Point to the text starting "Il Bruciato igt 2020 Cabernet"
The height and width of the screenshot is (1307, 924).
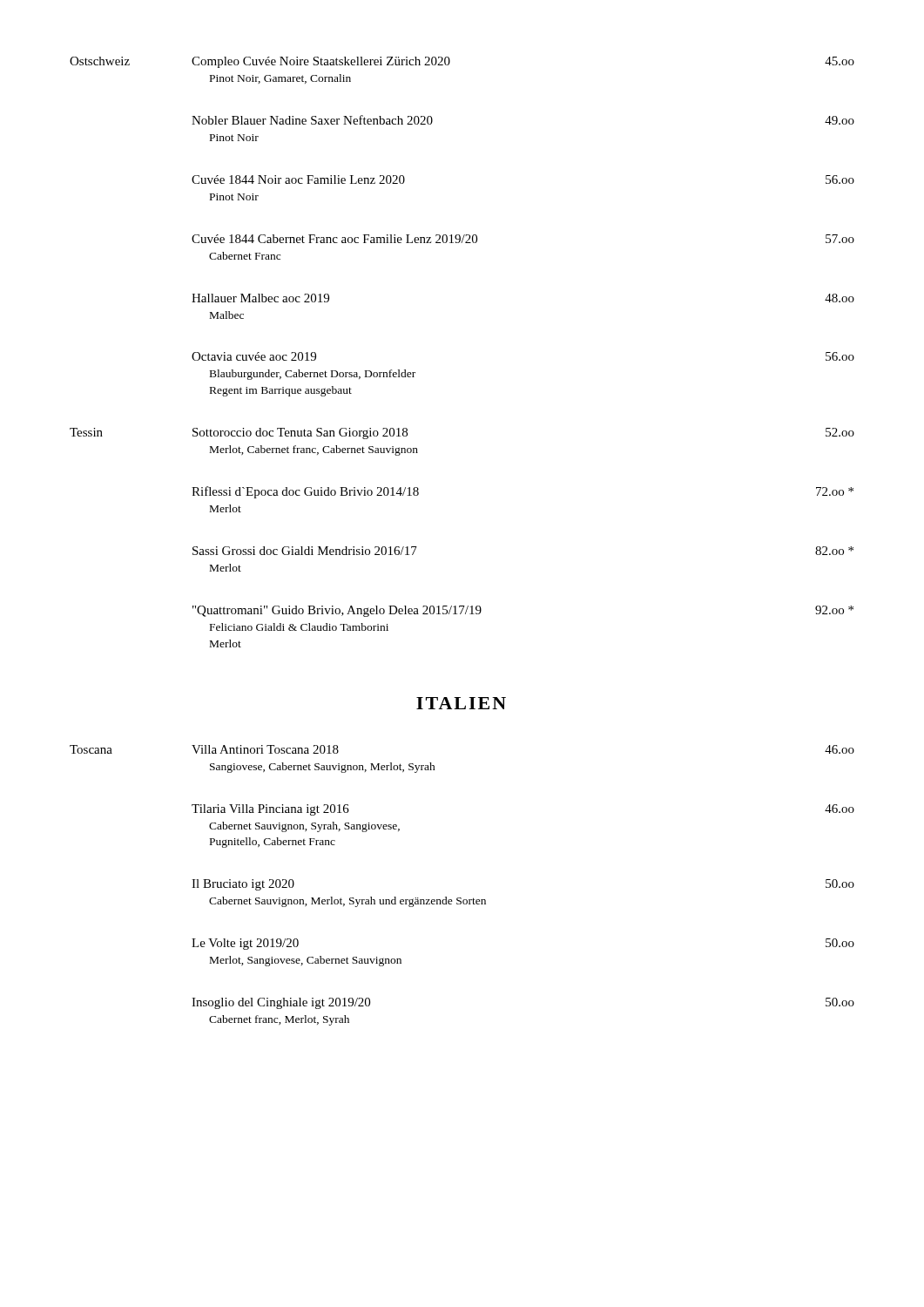point(462,893)
